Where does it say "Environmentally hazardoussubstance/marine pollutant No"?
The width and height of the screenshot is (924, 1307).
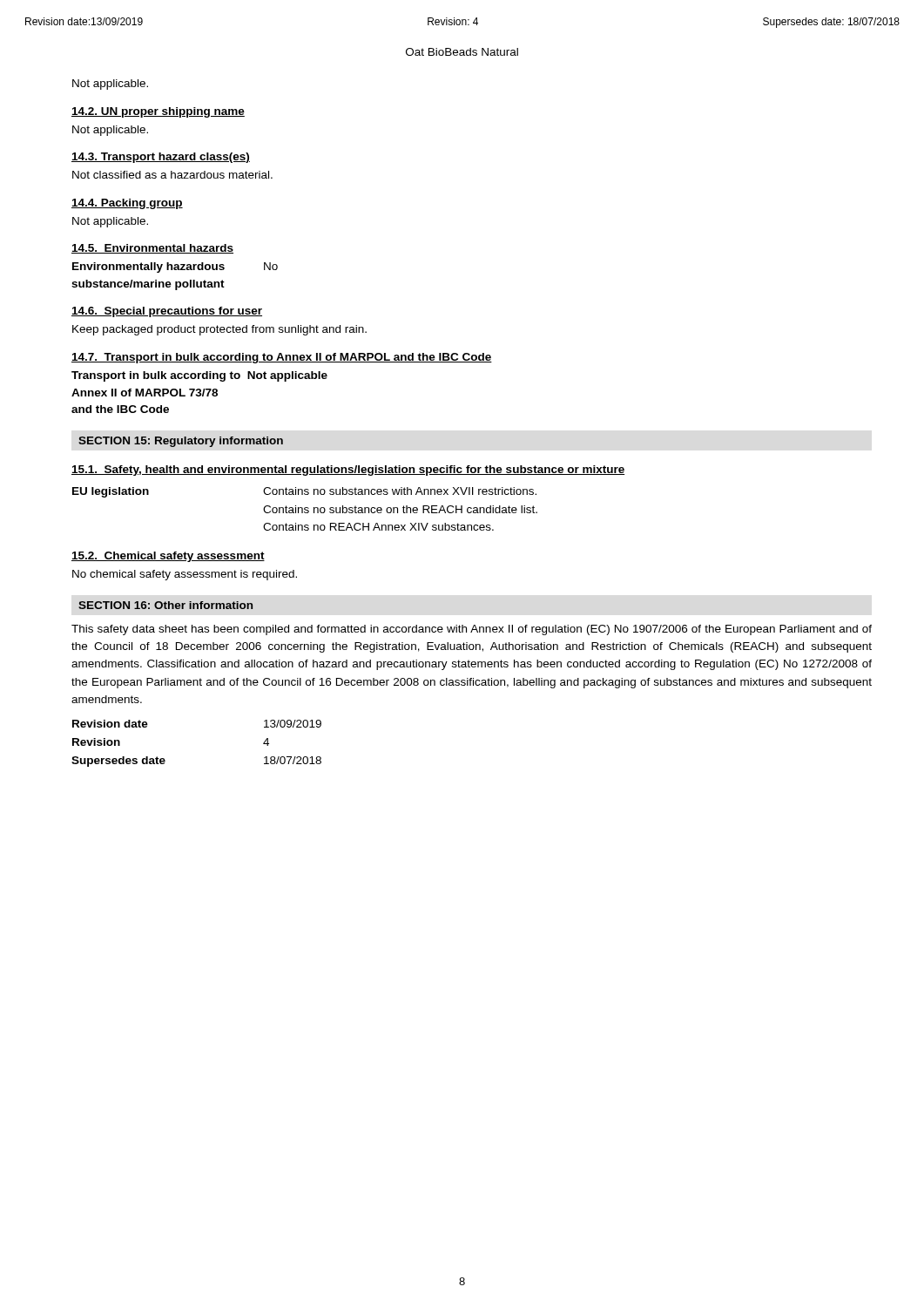(175, 267)
